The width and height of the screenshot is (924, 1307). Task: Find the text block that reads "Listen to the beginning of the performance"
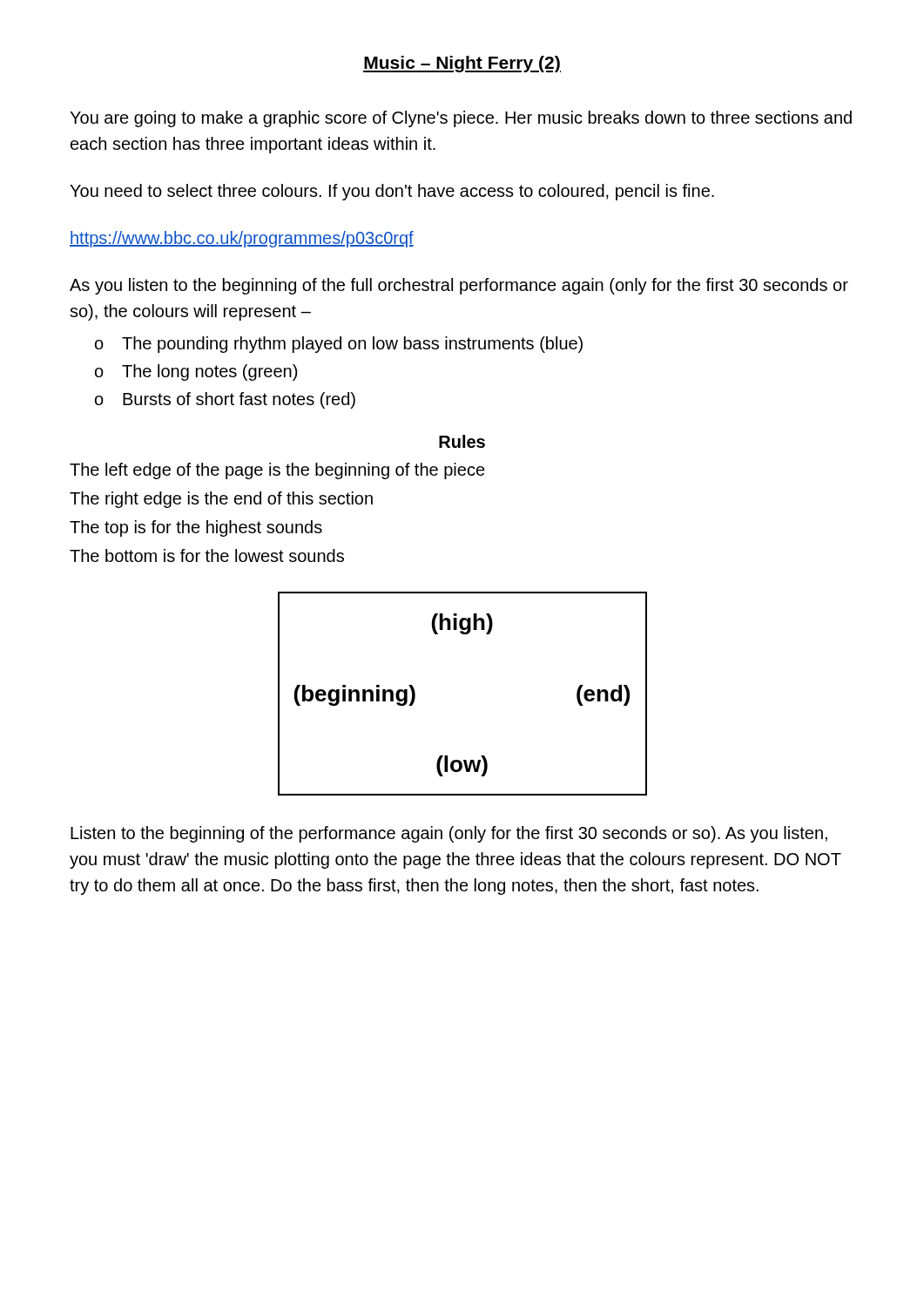(455, 859)
